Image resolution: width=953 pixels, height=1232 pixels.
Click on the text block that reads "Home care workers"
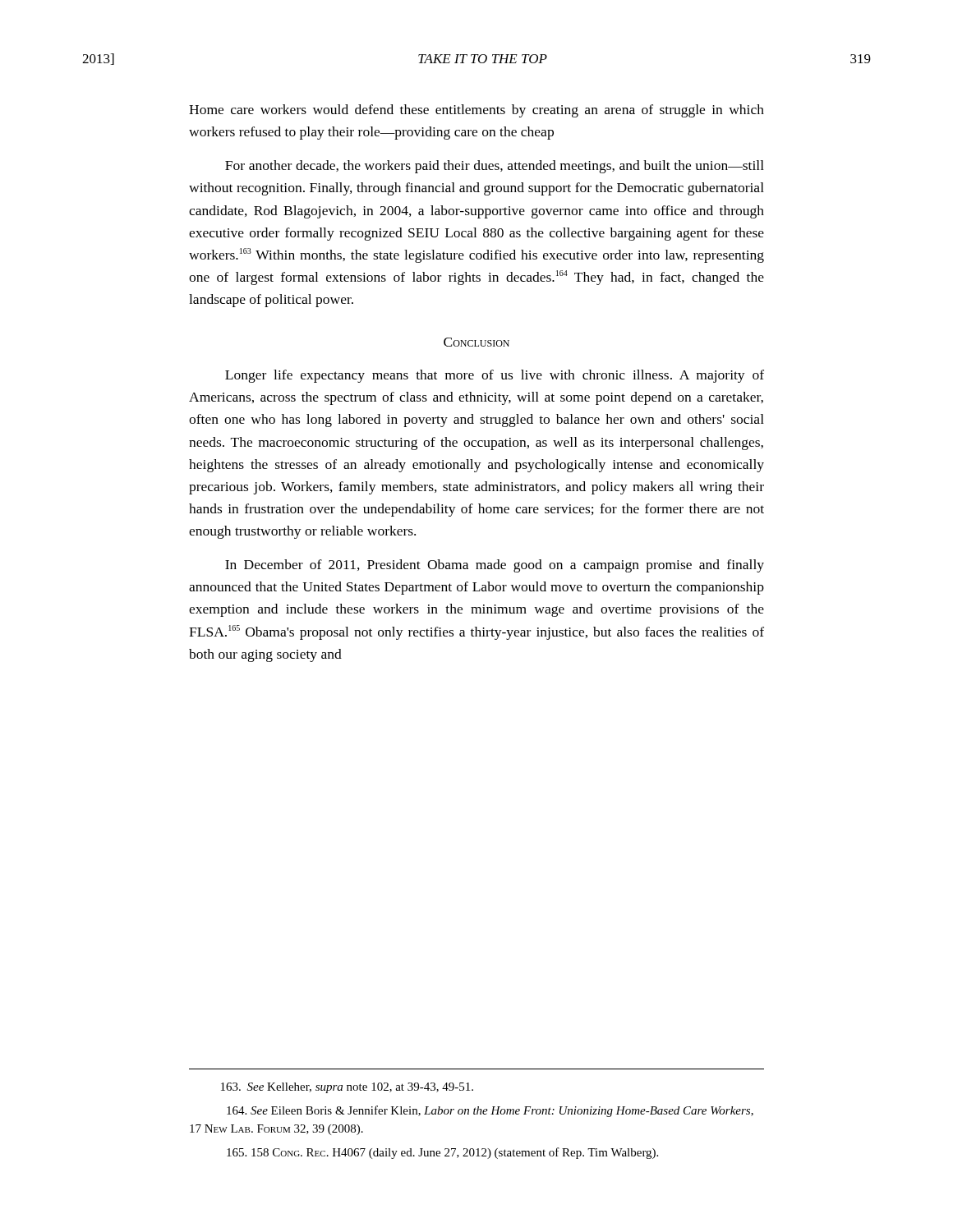[476, 121]
